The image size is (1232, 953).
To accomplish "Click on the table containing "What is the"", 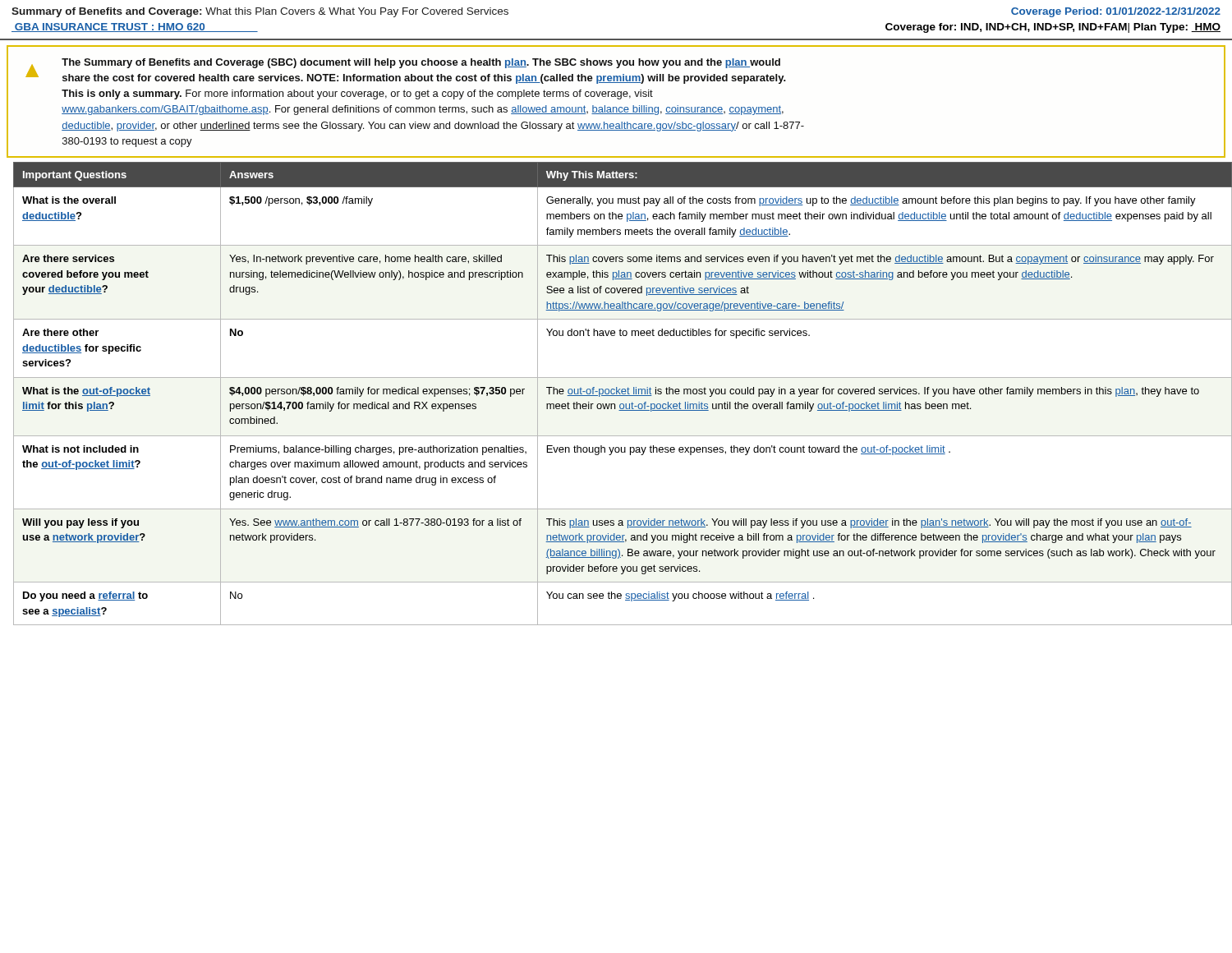I will coord(616,394).
